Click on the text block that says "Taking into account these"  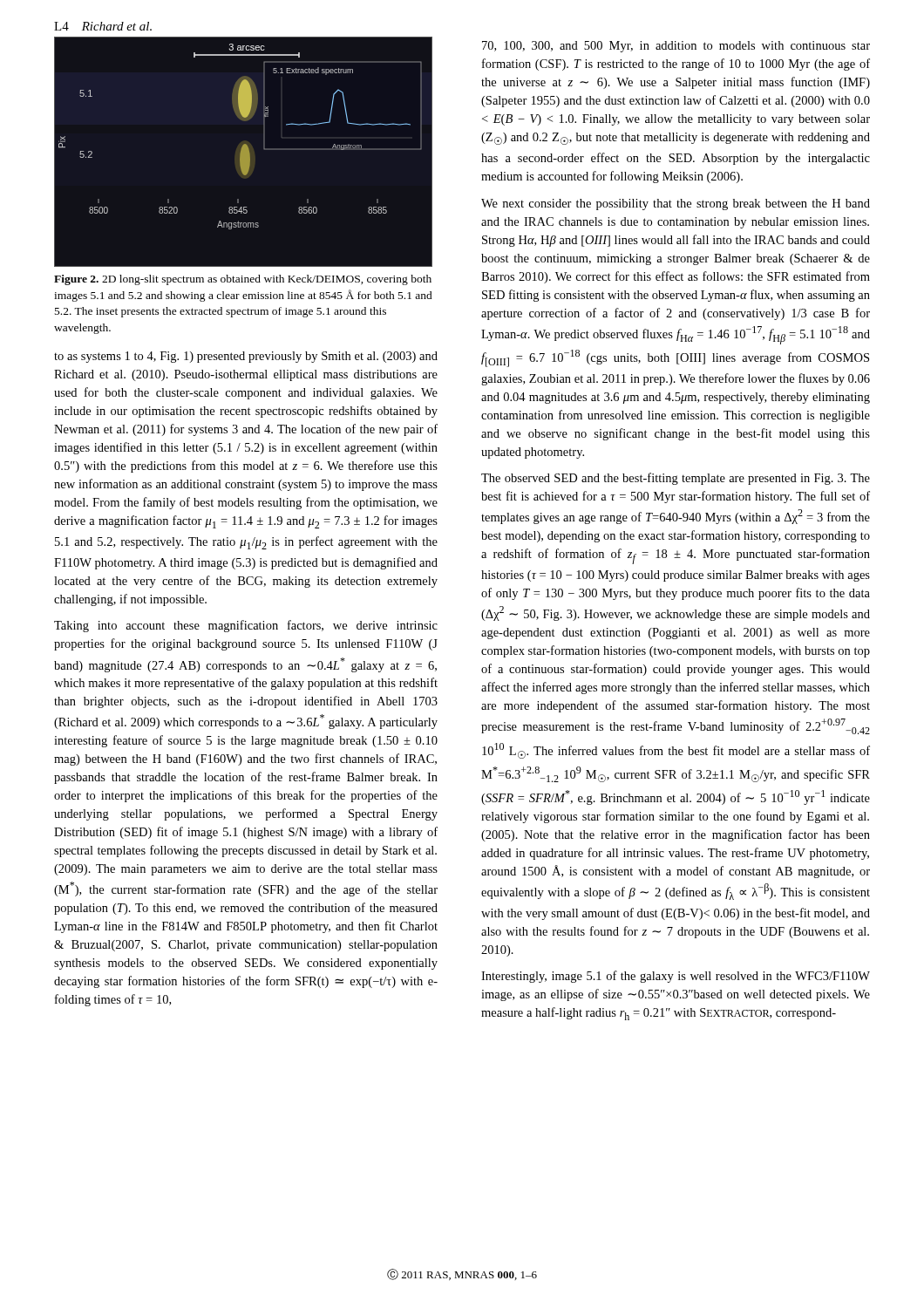(x=246, y=813)
